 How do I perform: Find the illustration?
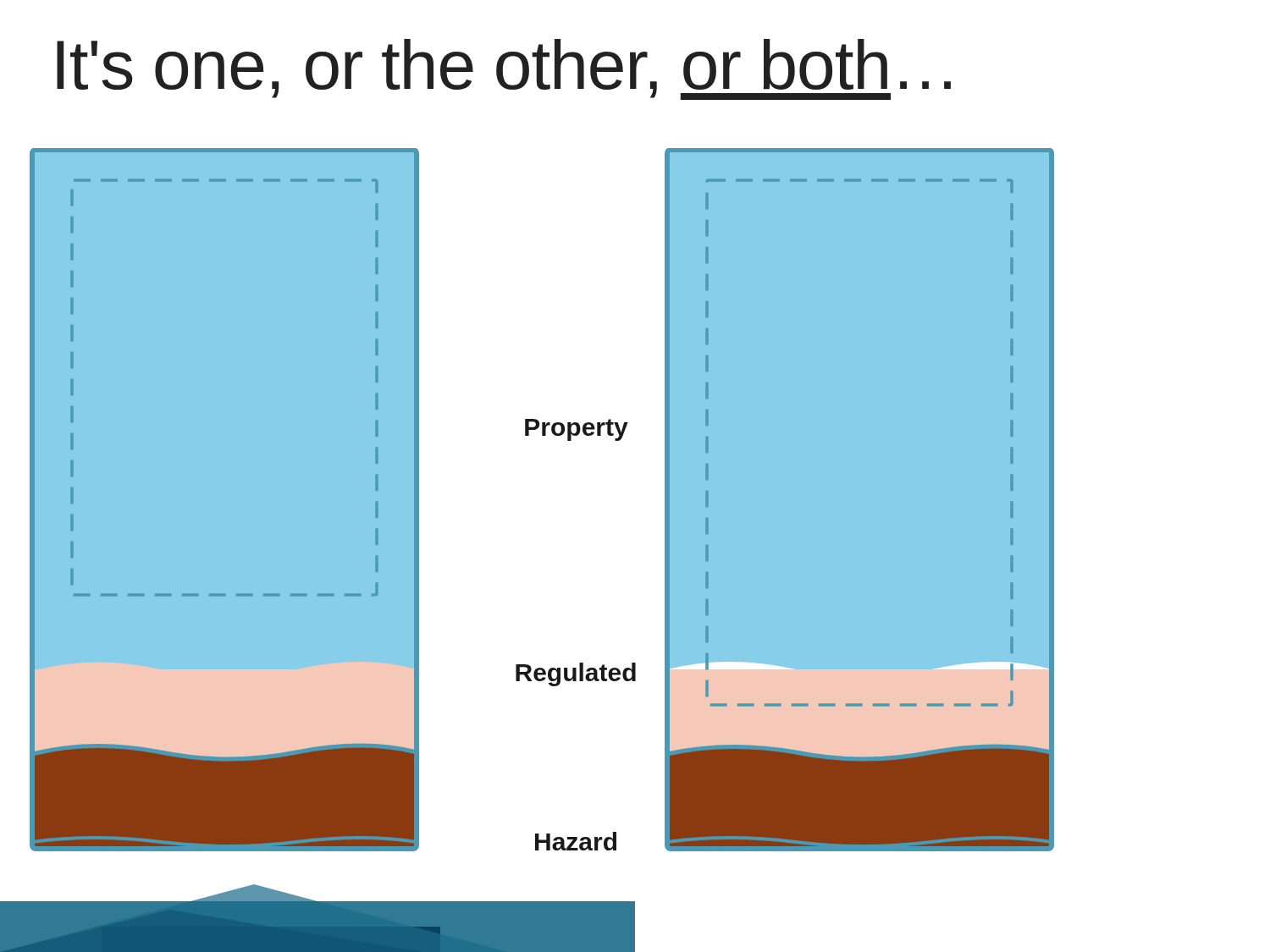click(635, 550)
